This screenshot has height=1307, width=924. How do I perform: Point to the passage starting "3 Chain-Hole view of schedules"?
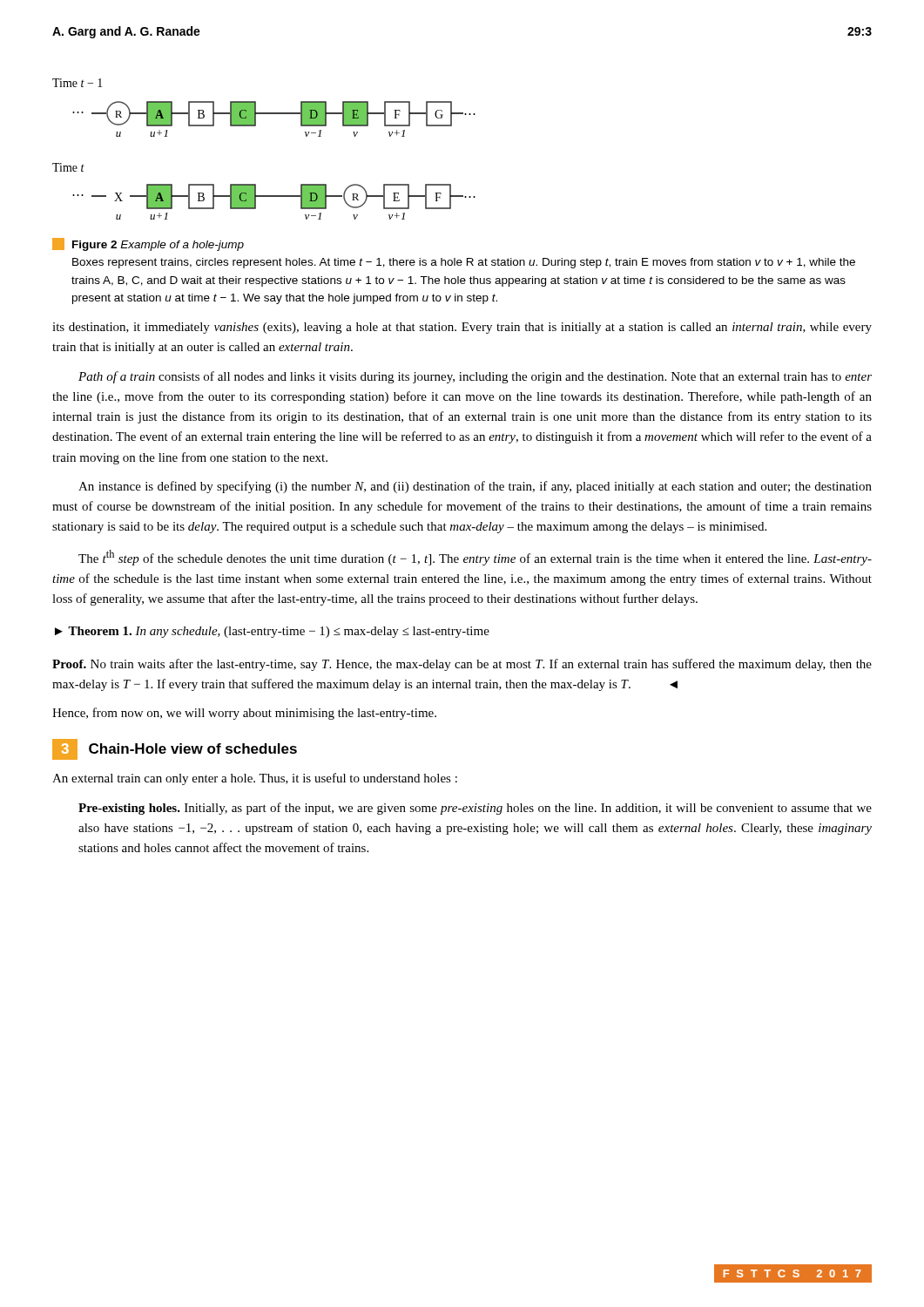175,750
